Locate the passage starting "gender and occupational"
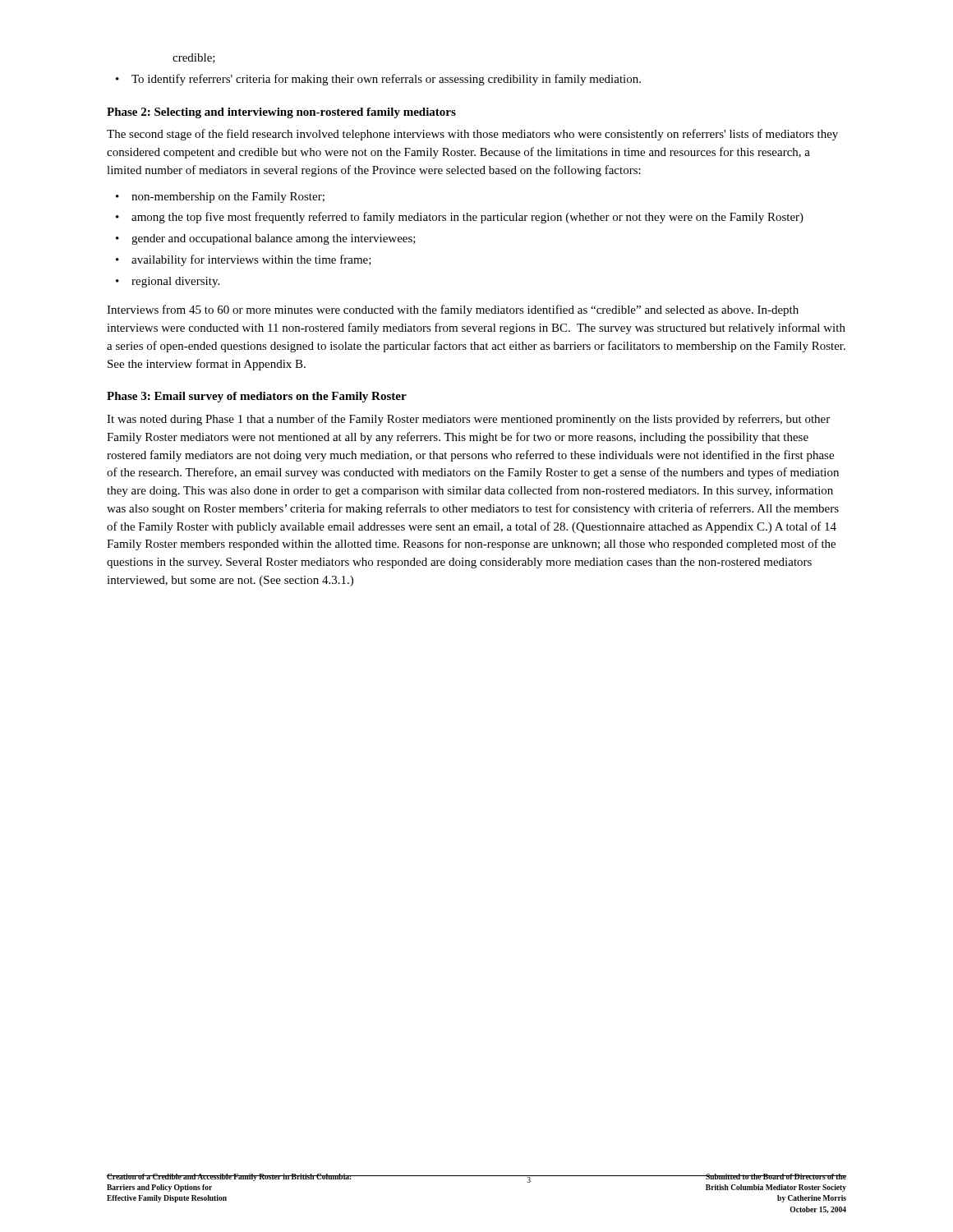953x1232 pixels. (x=274, y=238)
